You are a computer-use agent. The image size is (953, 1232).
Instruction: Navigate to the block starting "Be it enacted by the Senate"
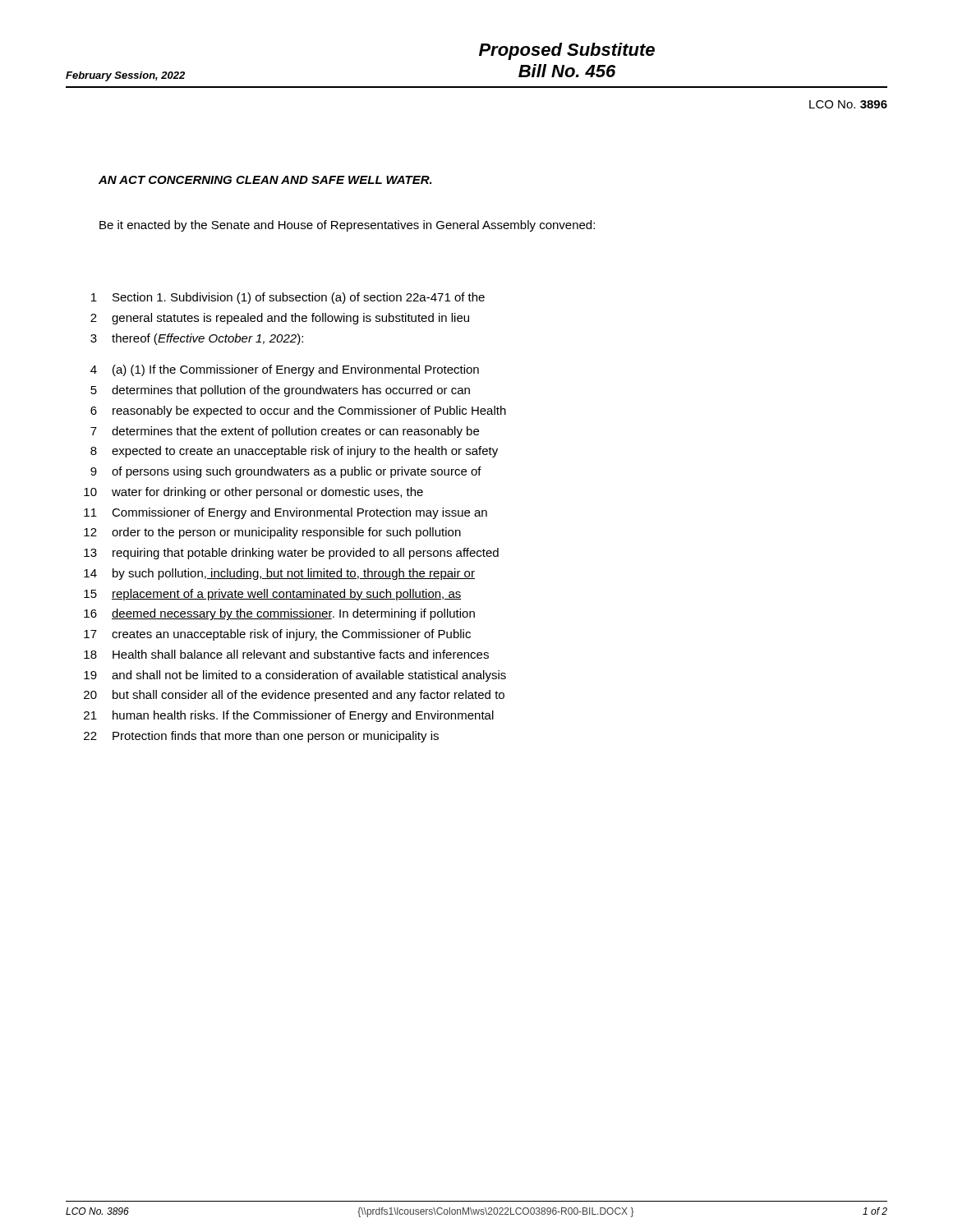[x=476, y=225]
